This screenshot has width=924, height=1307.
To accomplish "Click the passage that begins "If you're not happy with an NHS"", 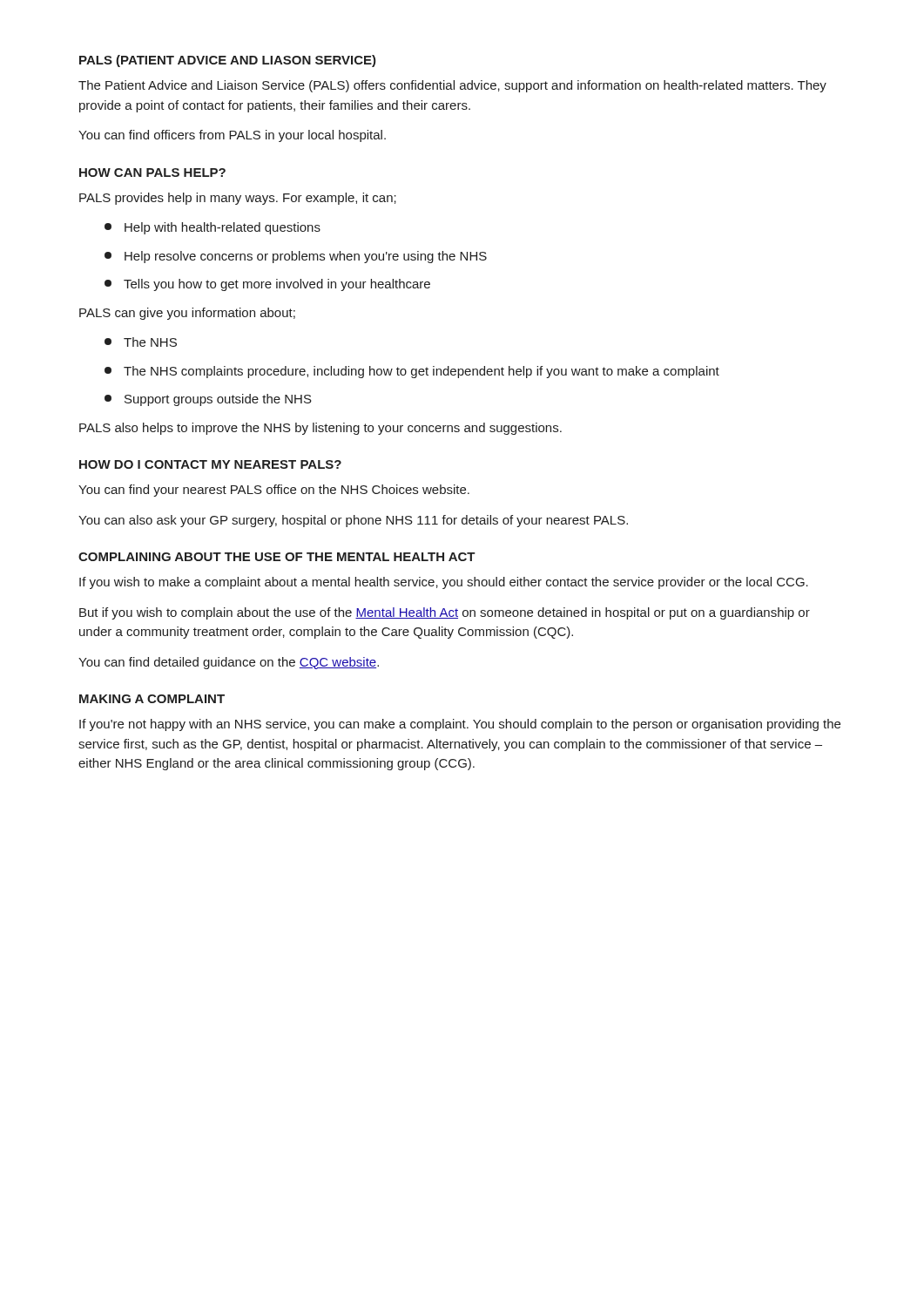I will [460, 743].
